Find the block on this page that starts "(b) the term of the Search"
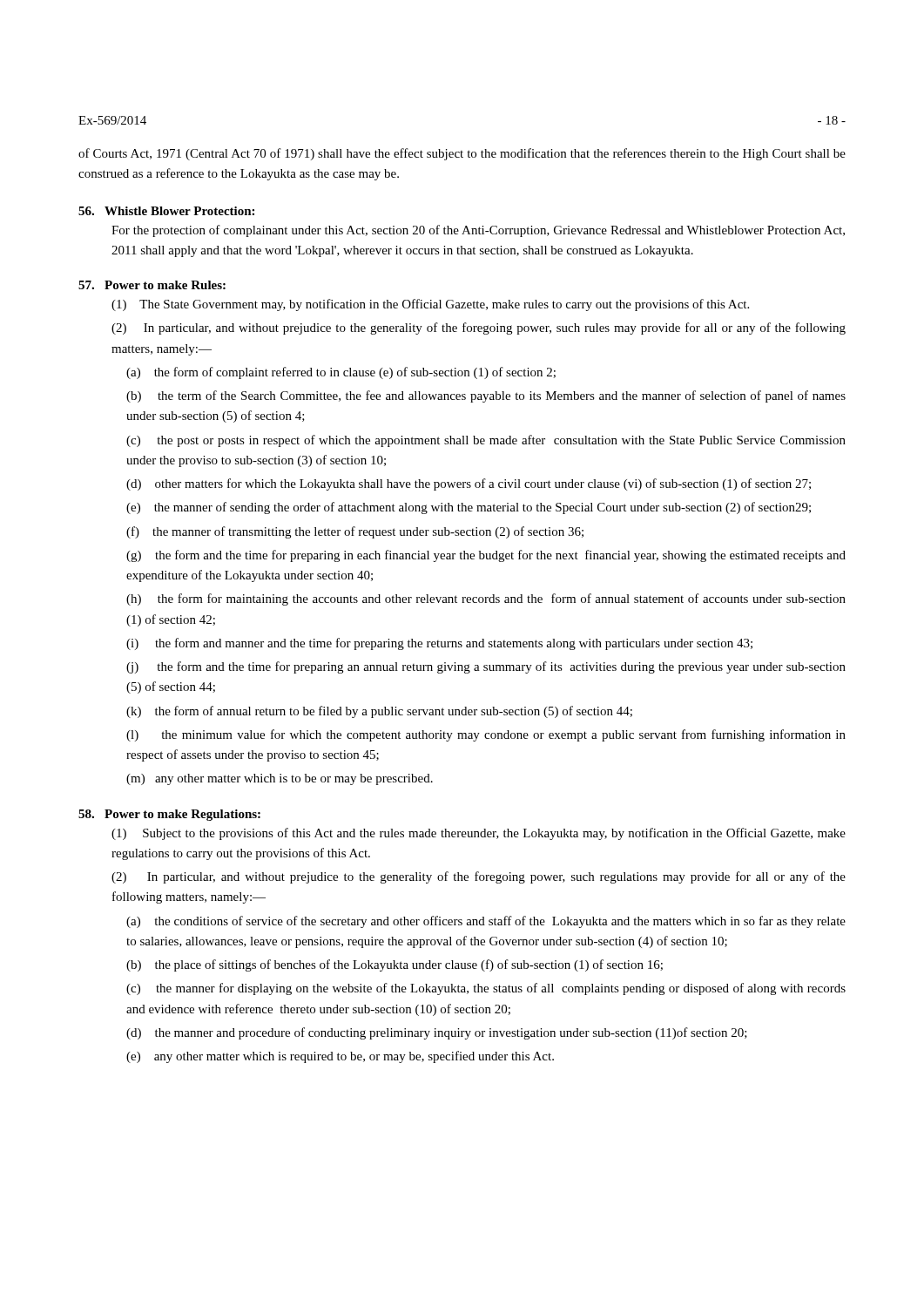This screenshot has width=924, height=1307. (x=486, y=406)
